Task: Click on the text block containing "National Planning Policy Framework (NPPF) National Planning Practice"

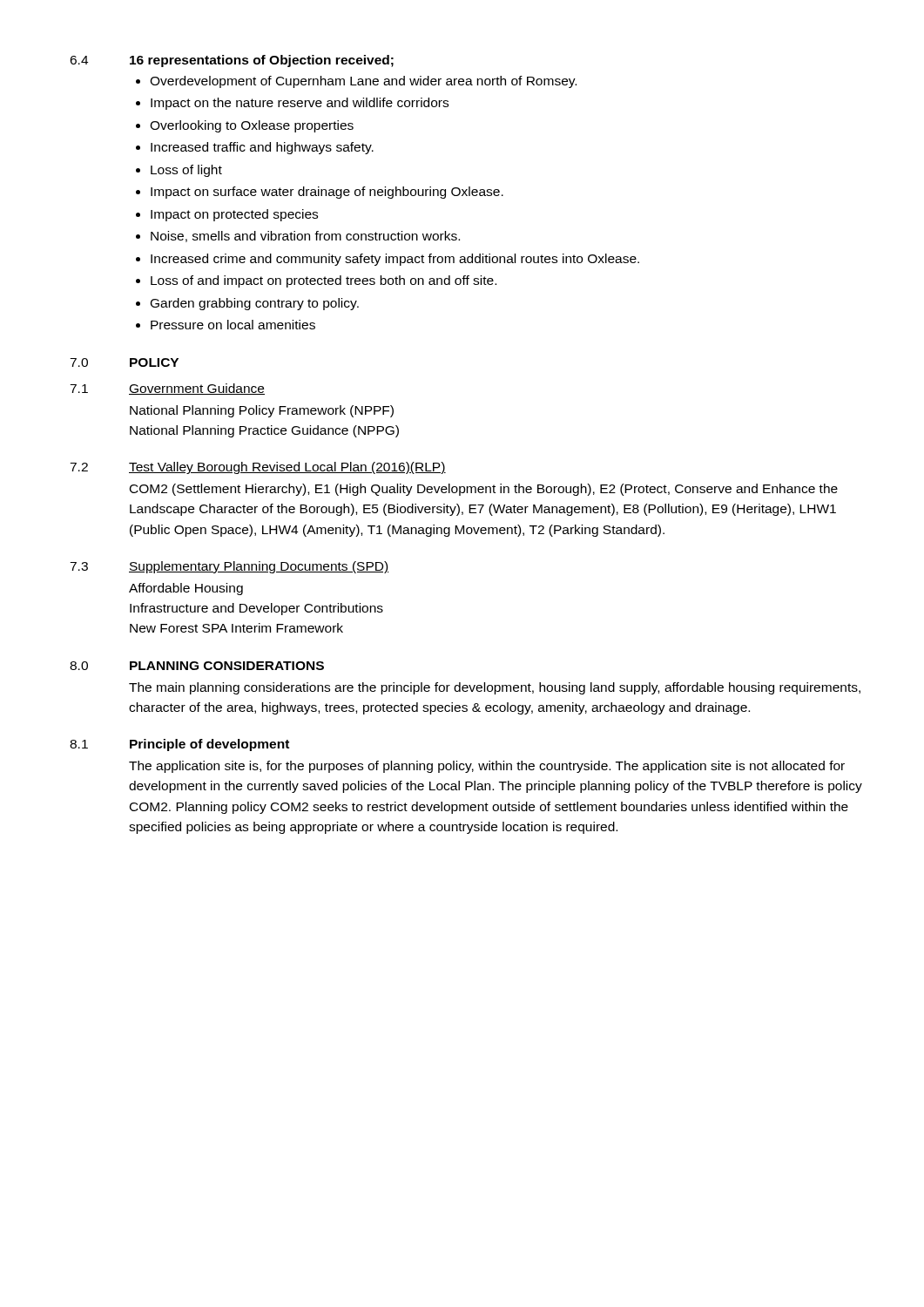Action: 262,411
